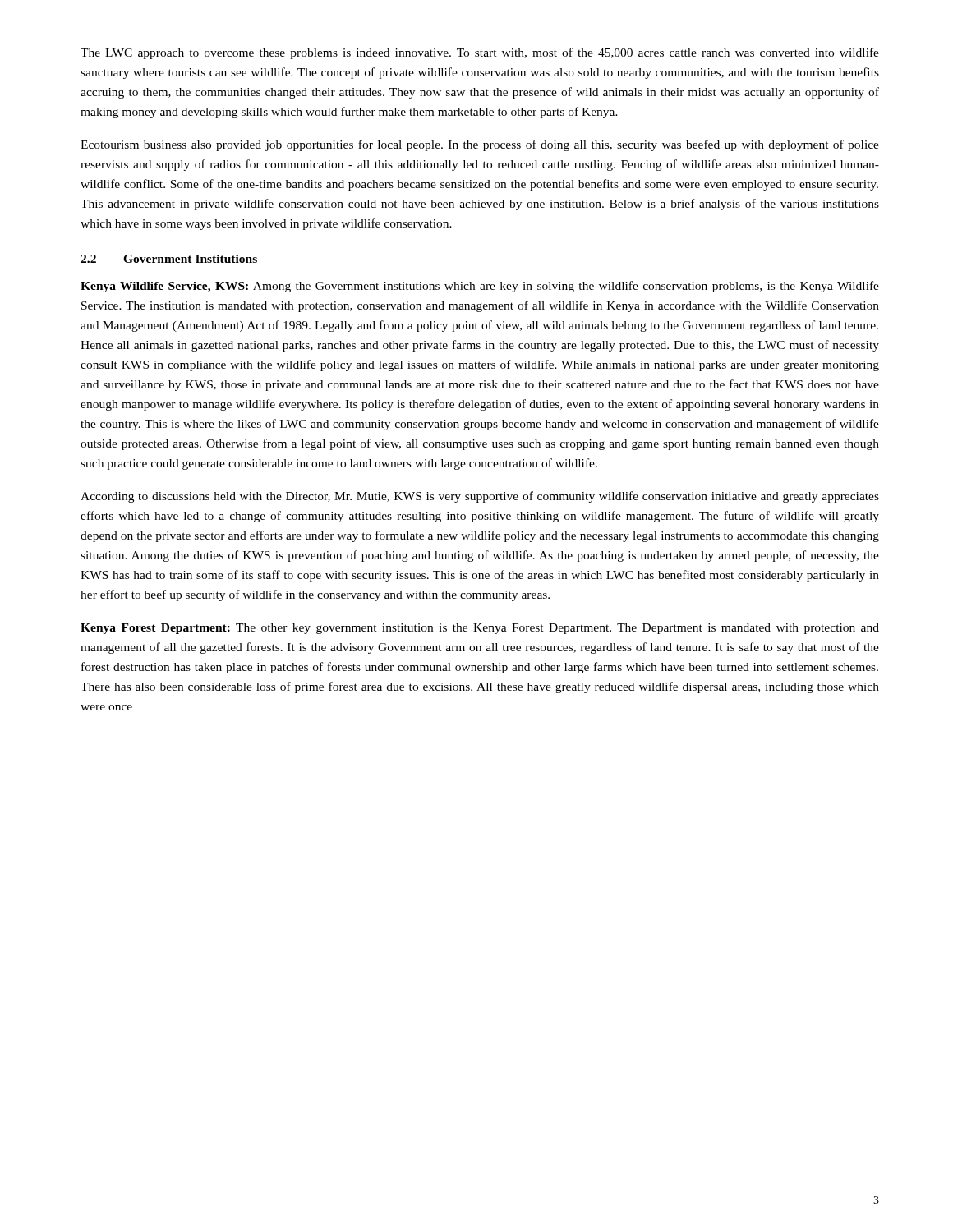Locate the text "2.2 Government Institutions"
Viewport: 953px width, 1232px height.
click(169, 259)
